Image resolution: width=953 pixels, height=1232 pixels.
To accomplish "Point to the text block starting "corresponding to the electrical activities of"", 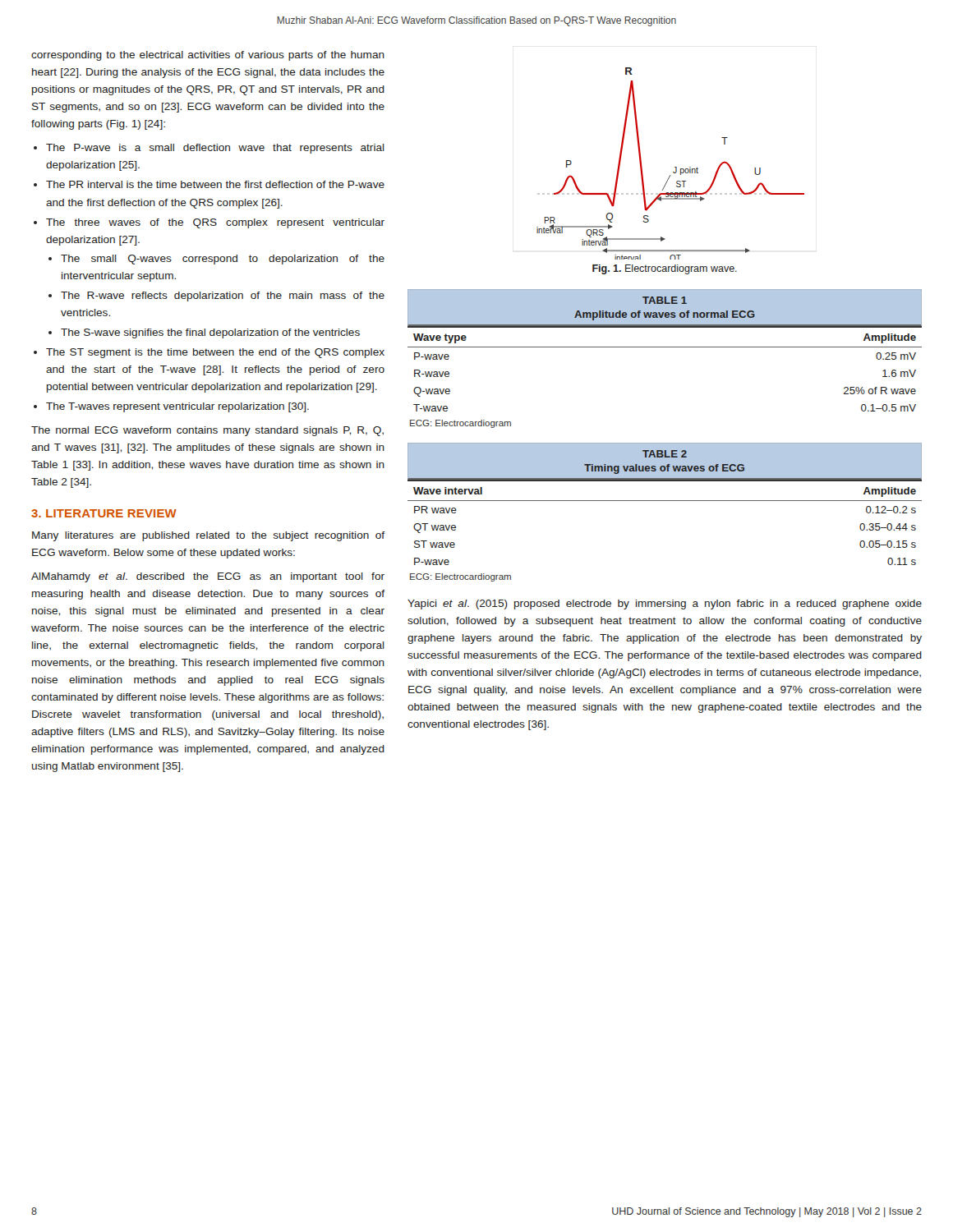I will coord(208,89).
